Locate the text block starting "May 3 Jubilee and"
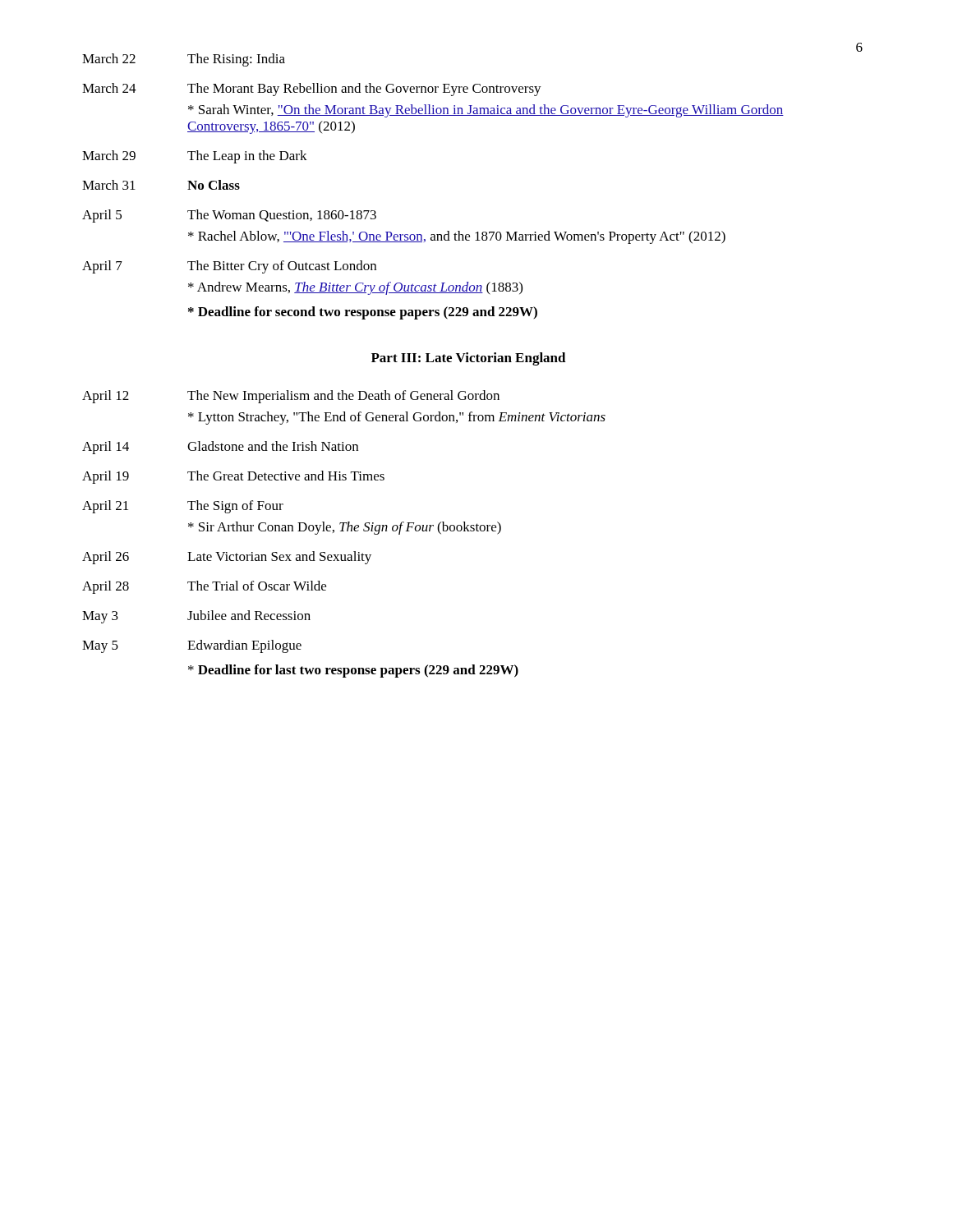The height and width of the screenshot is (1232, 953). (196, 615)
